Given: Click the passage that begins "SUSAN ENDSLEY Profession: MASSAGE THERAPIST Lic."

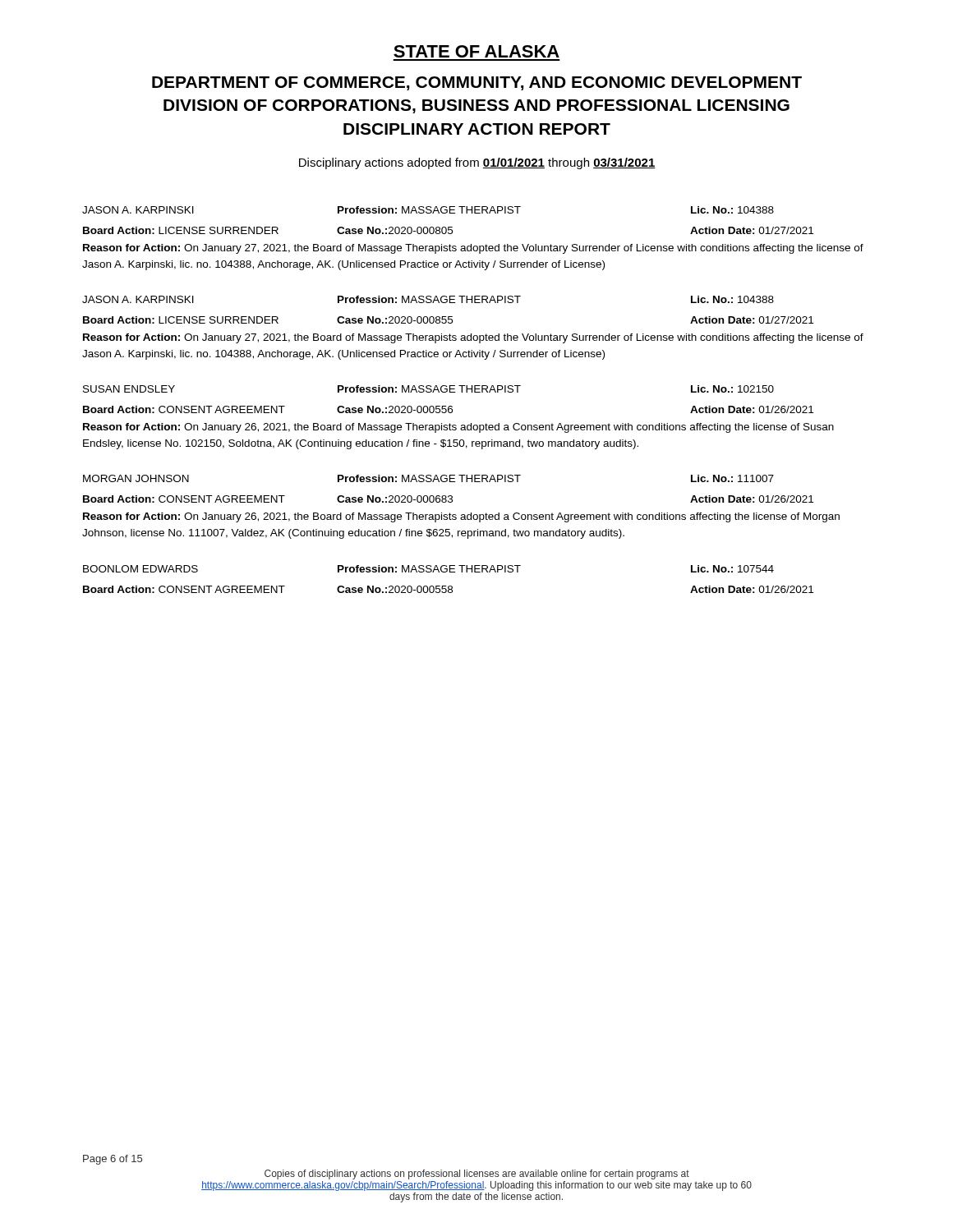Looking at the screenshot, I should (476, 388).
